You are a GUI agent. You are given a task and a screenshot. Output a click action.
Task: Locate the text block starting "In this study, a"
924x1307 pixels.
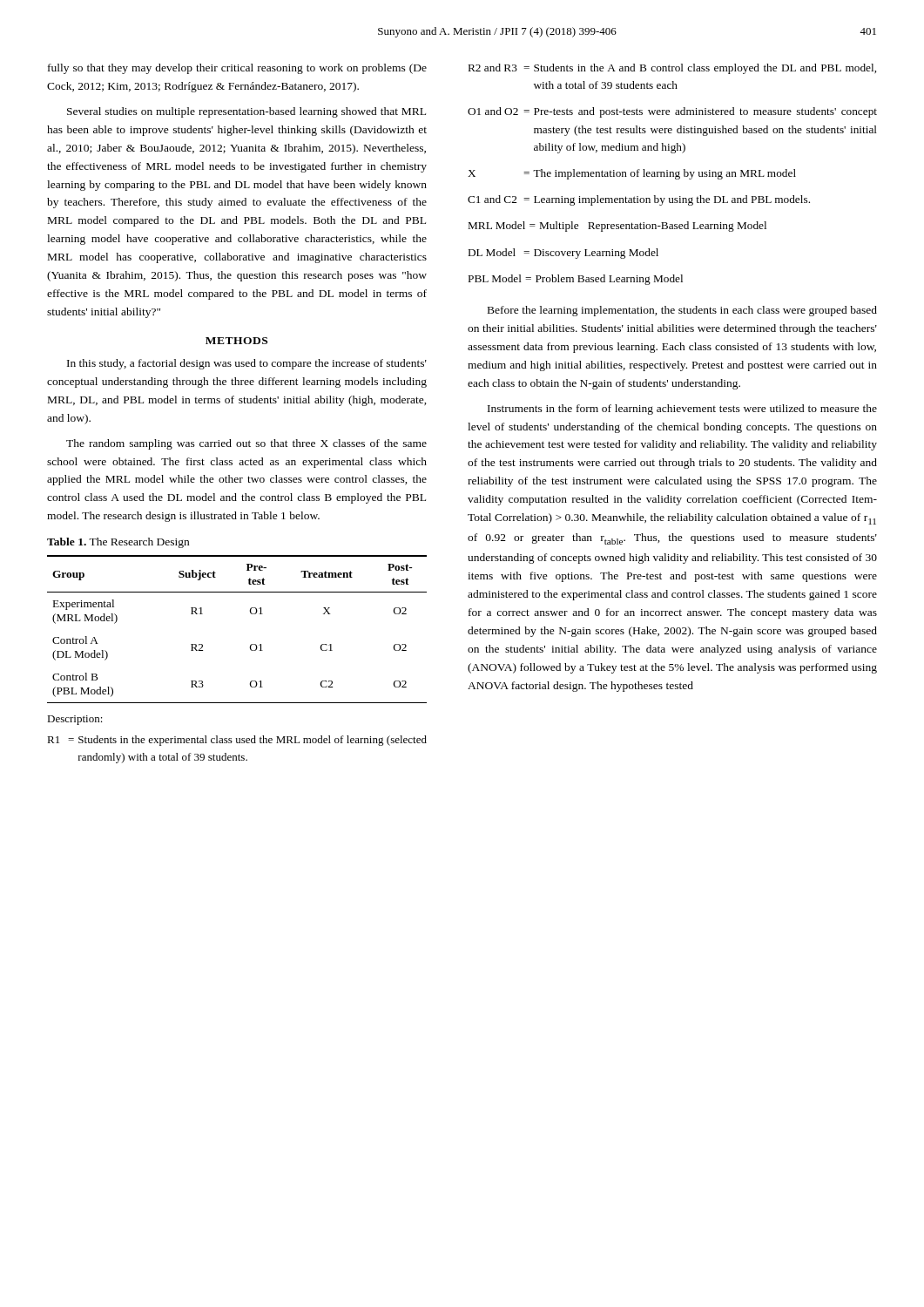point(237,391)
